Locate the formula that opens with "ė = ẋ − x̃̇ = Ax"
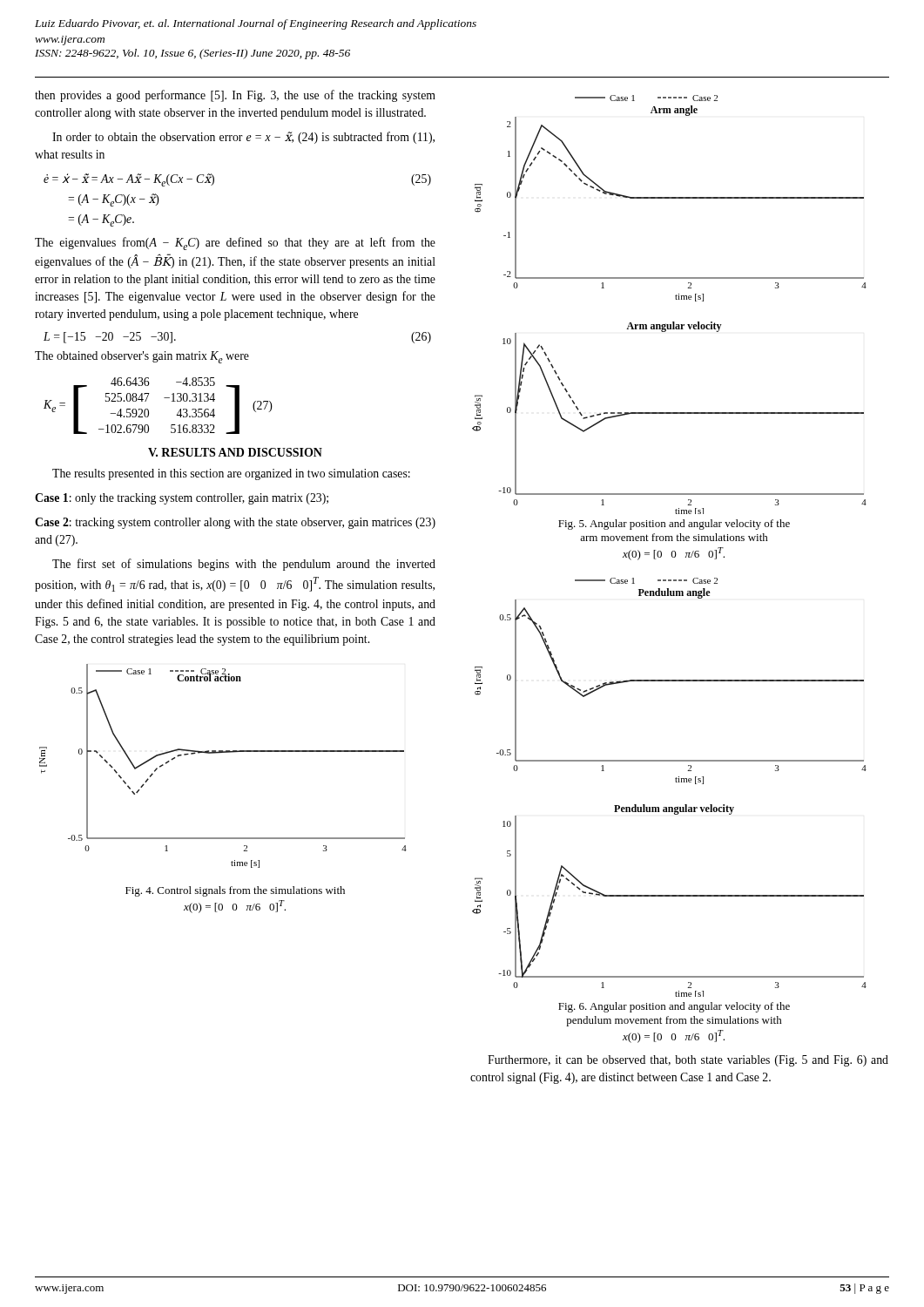 point(133,180)
